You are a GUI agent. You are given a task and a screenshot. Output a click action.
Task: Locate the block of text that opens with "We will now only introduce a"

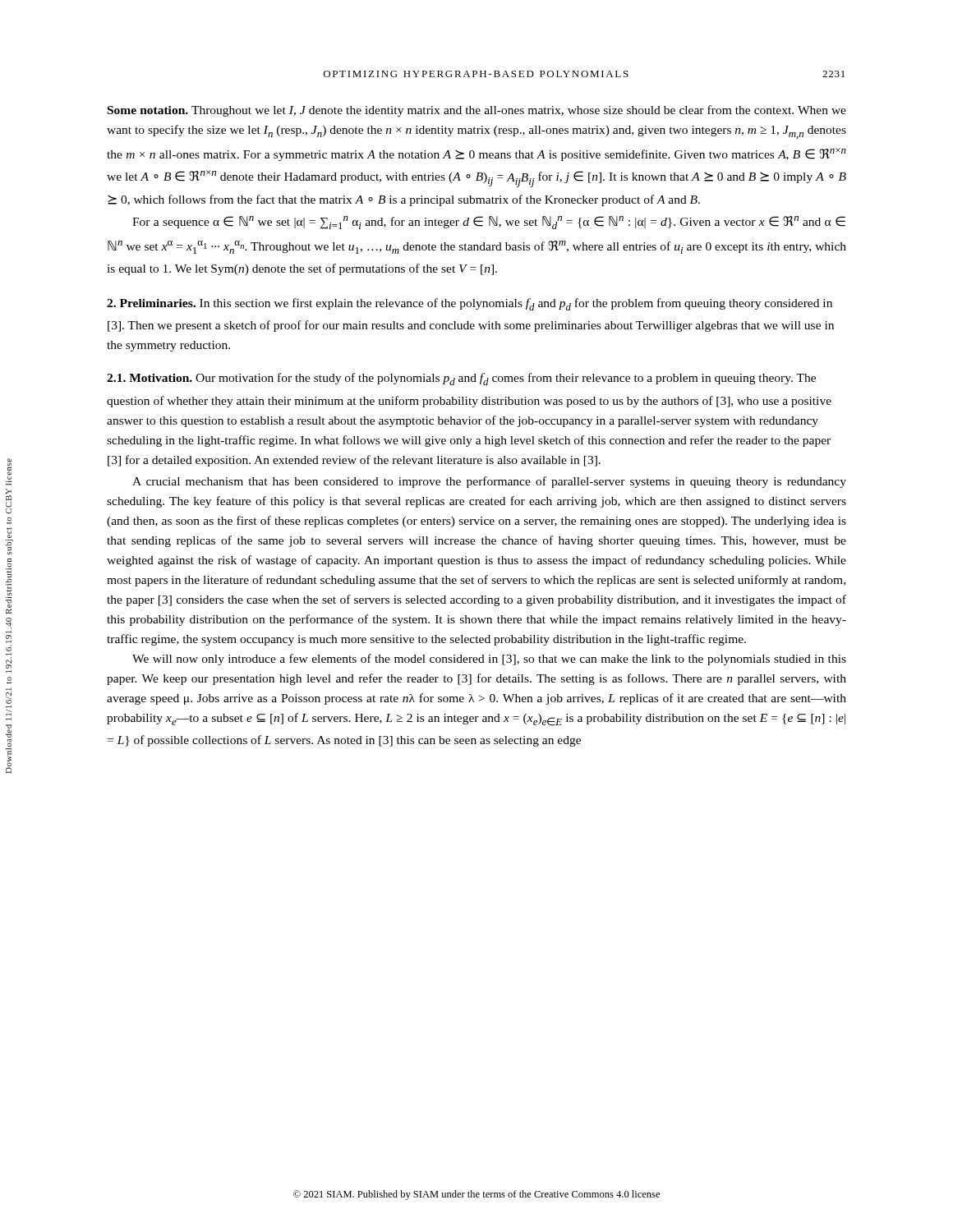tap(476, 699)
